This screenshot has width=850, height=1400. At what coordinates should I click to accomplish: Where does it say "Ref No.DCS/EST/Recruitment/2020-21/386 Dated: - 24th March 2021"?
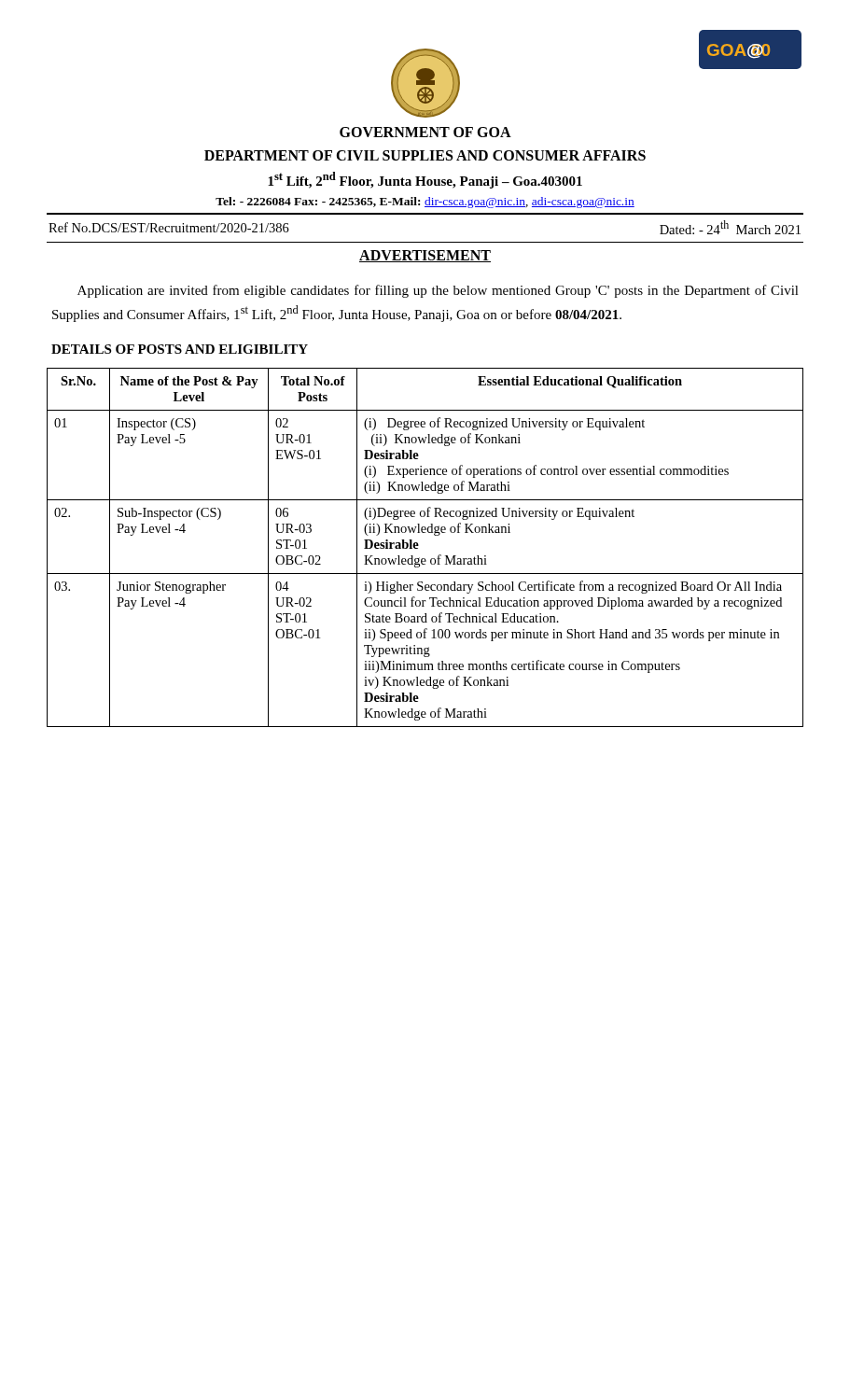[x=176, y=227]
